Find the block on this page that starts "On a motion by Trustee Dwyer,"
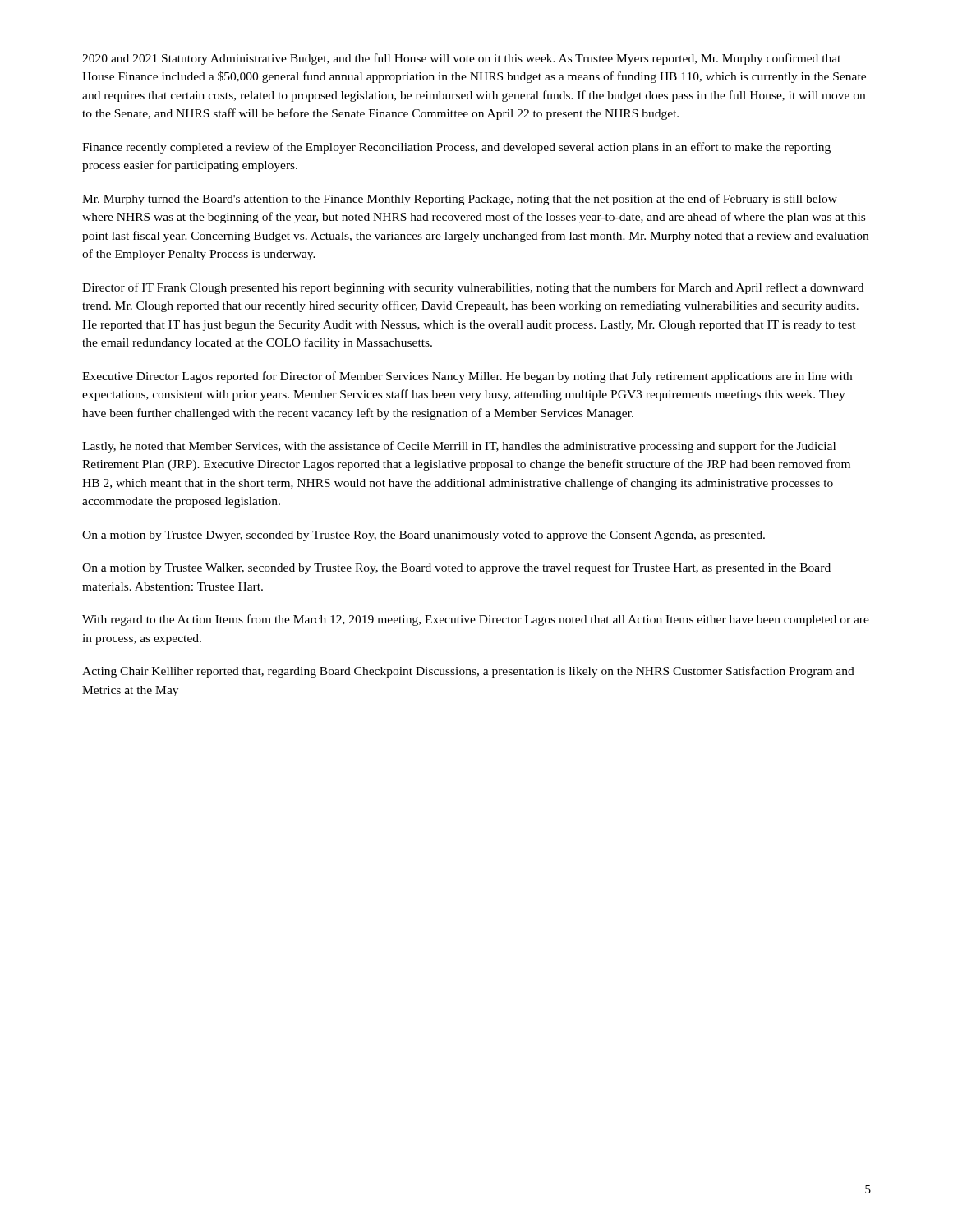 coord(424,534)
